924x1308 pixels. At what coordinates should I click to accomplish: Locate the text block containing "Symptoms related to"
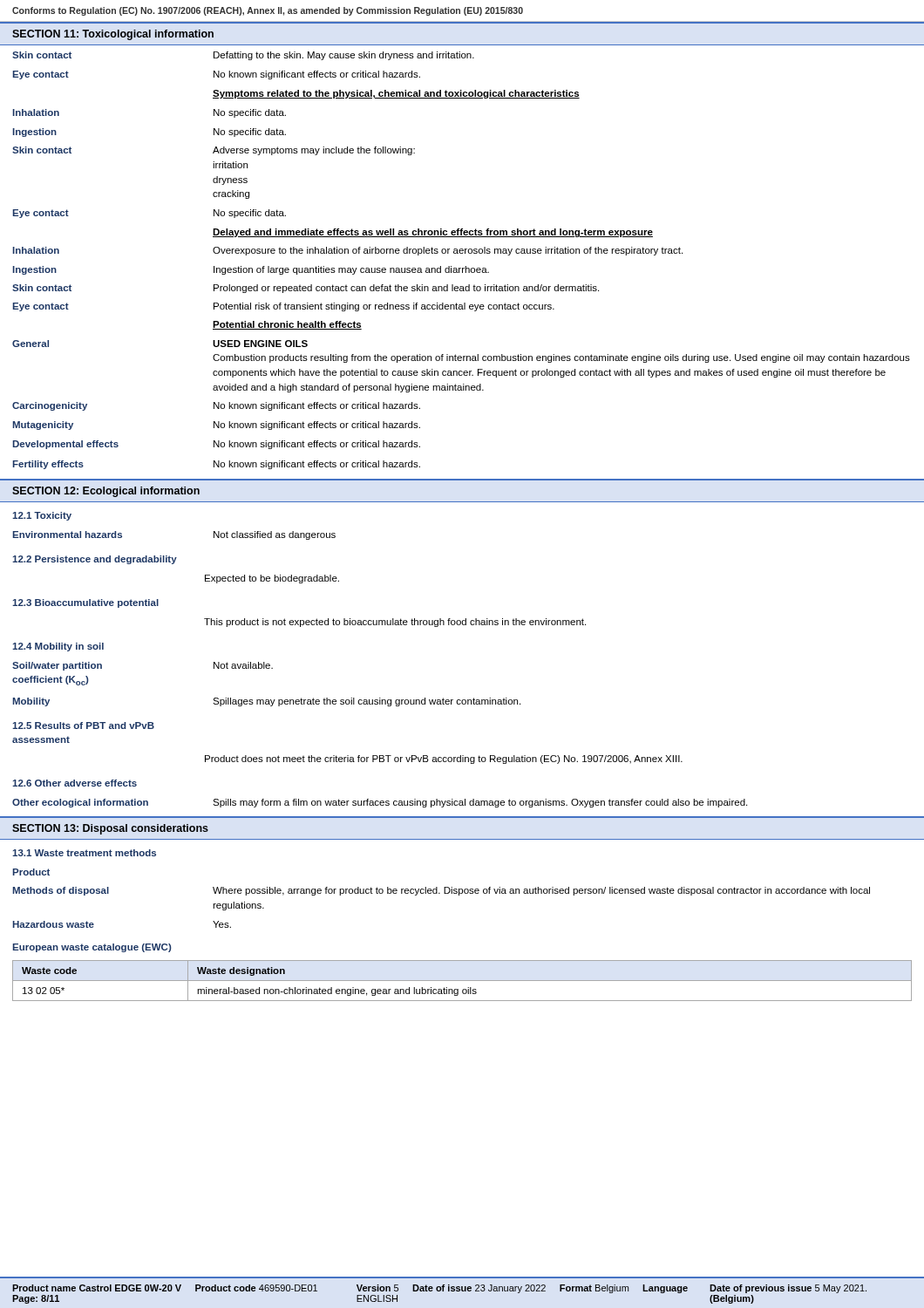click(x=462, y=94)
